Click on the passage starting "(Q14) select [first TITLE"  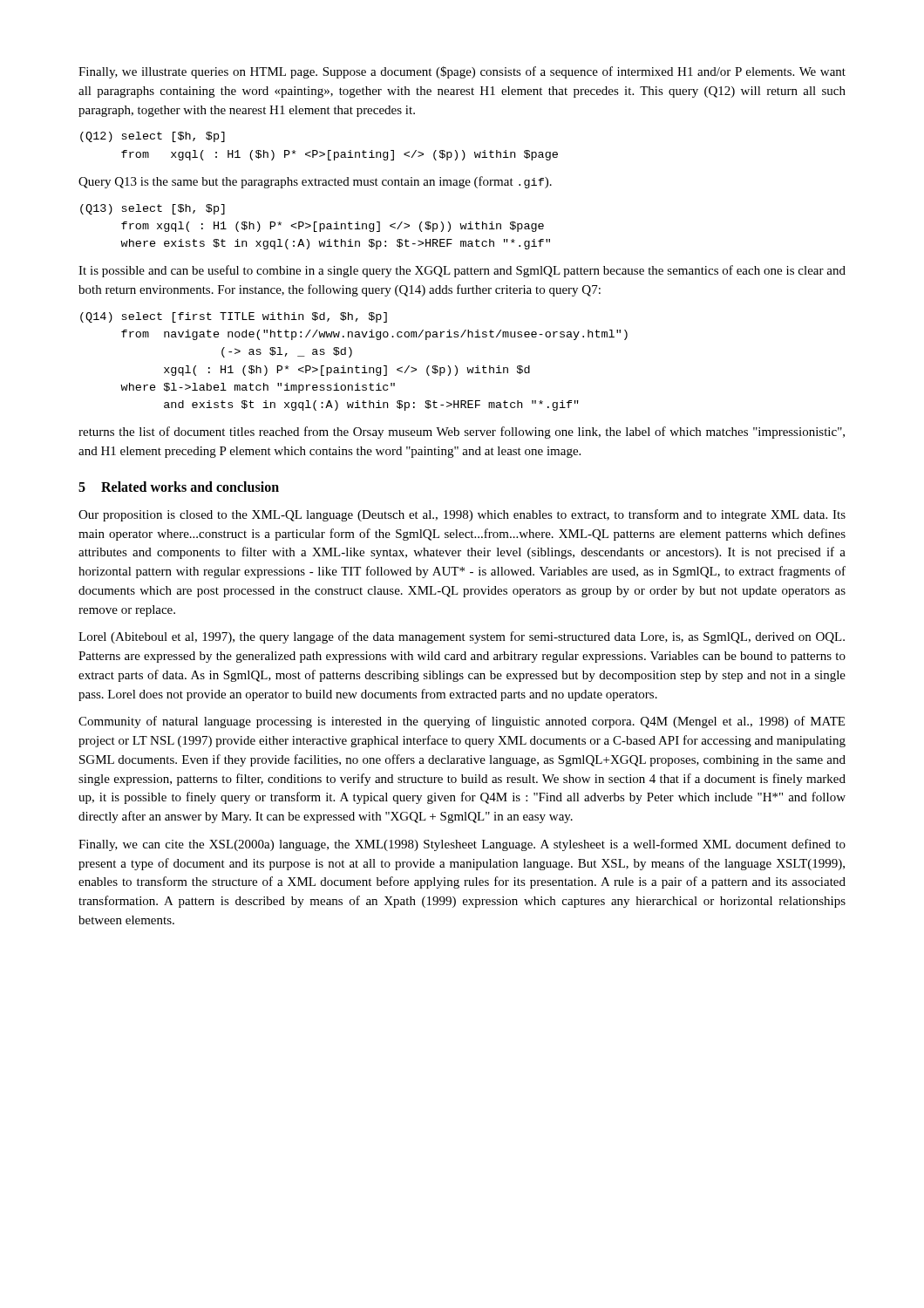(462, 361)
